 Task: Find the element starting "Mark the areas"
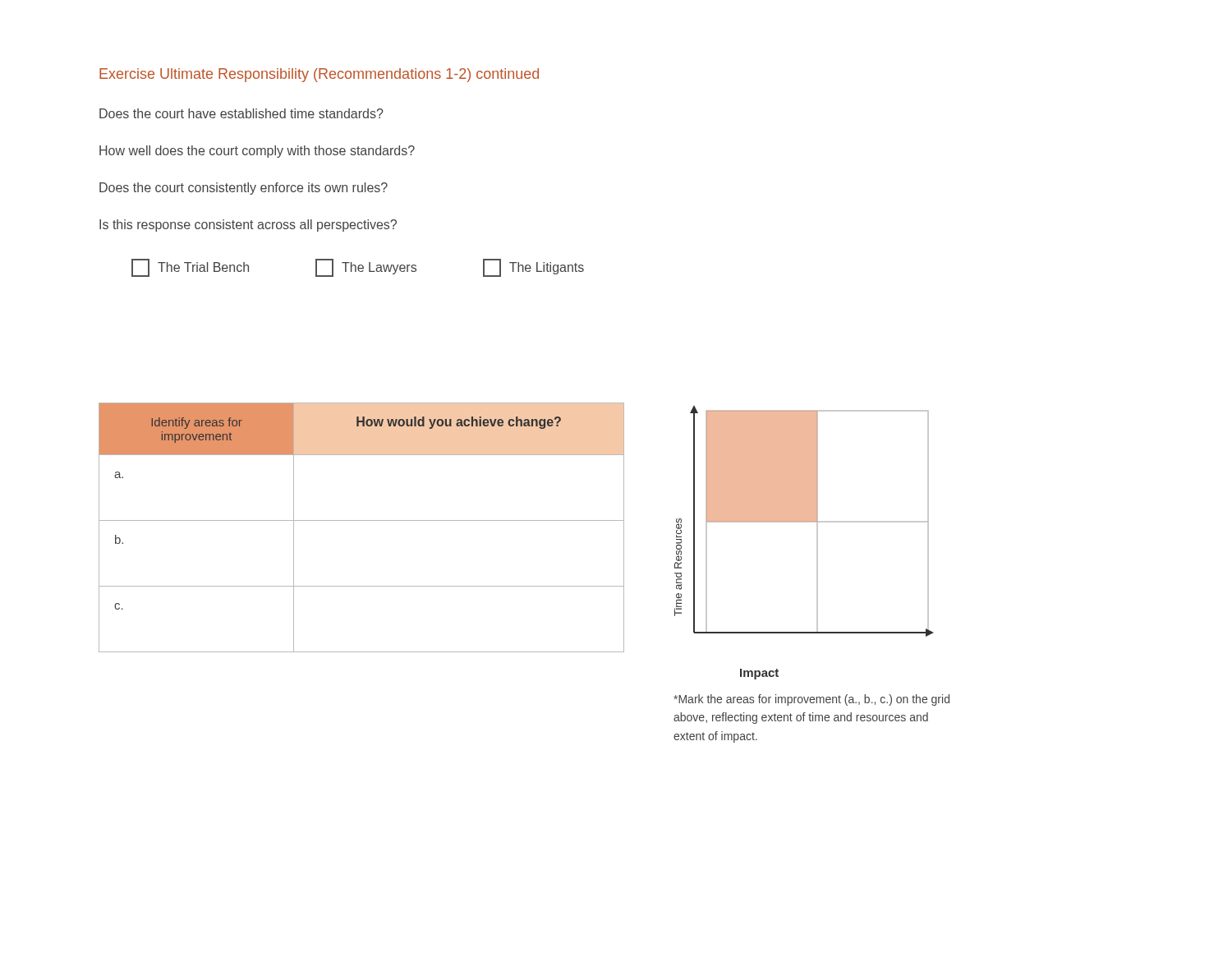pyautogui.click(x=812, y=718)
